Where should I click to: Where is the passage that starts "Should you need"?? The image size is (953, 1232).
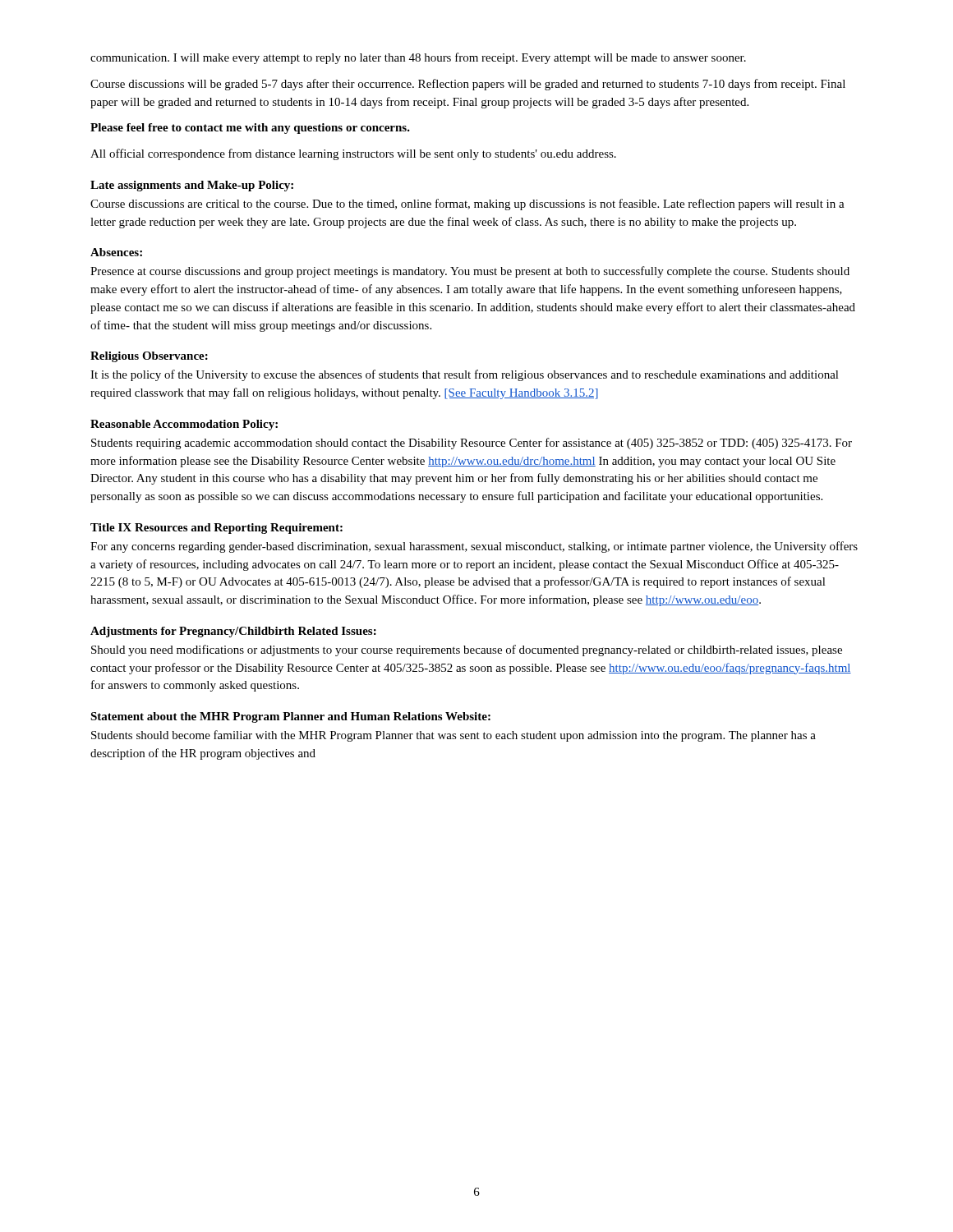476,668
